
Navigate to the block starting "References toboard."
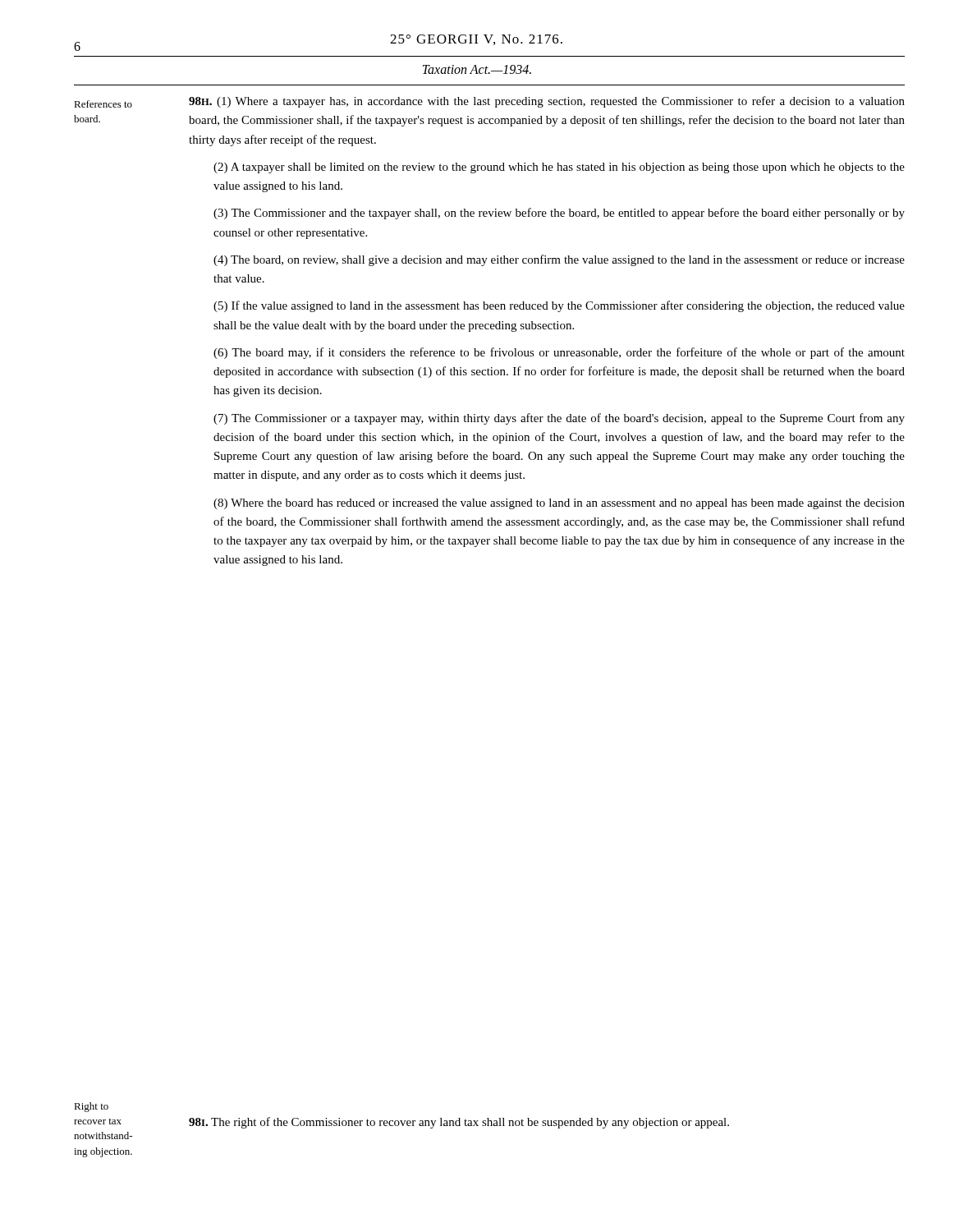[x=103, y=111]
